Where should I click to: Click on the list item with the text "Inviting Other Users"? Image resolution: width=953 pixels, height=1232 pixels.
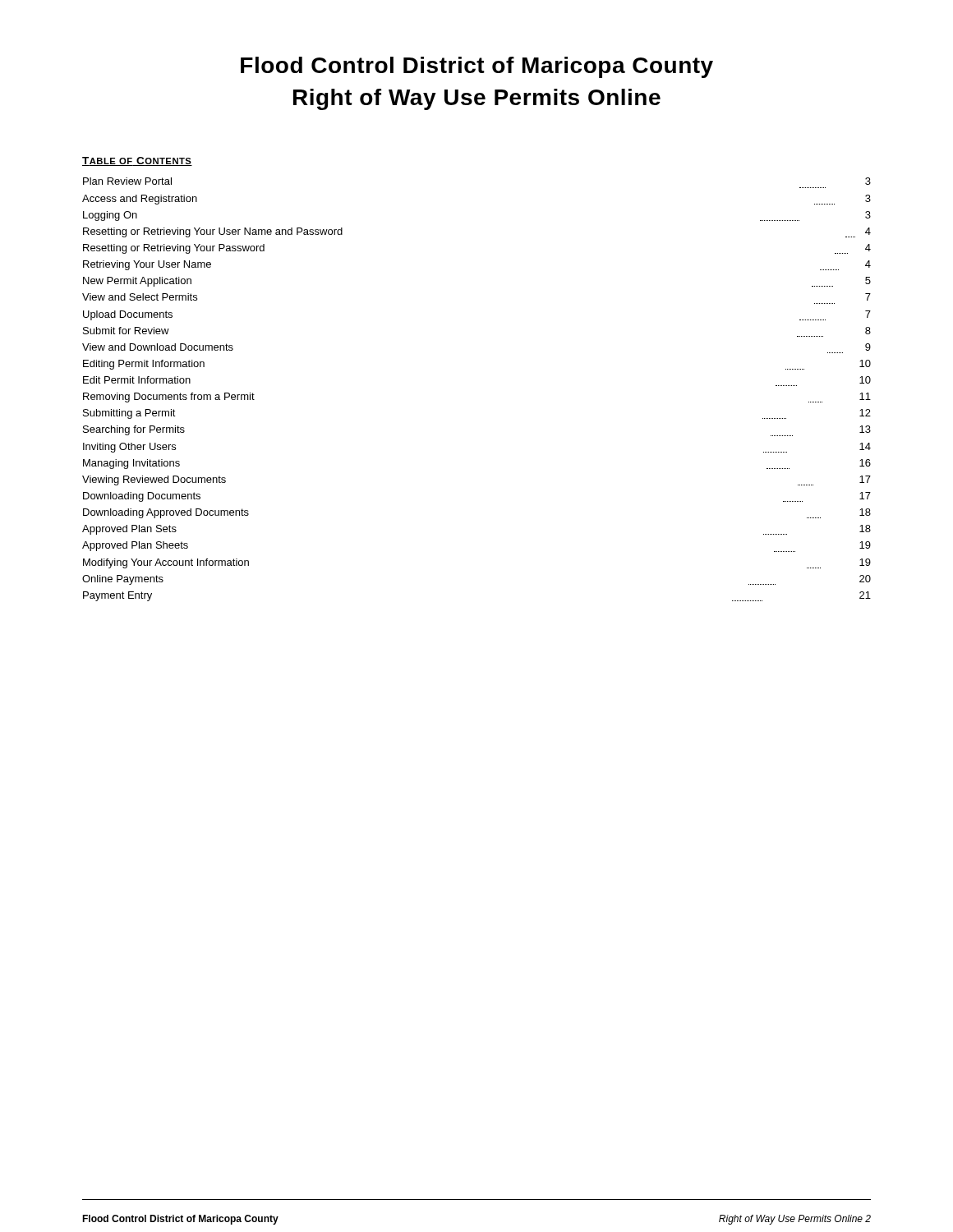[127, 446]
